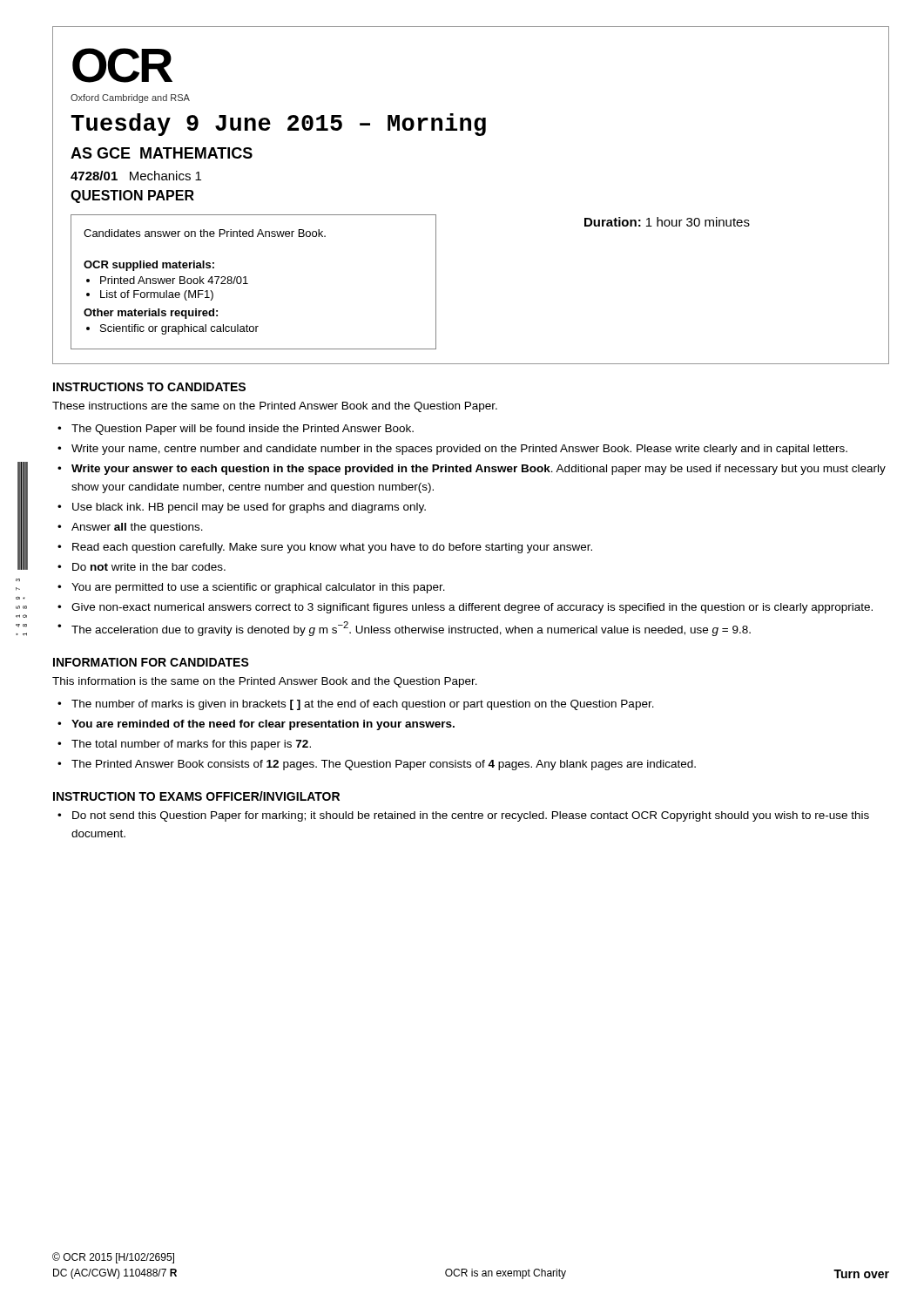The width and height of the screenshot is (924, 1307).
Task: Select the list item that reads "You are reminded of"
Action: point(263,724)
